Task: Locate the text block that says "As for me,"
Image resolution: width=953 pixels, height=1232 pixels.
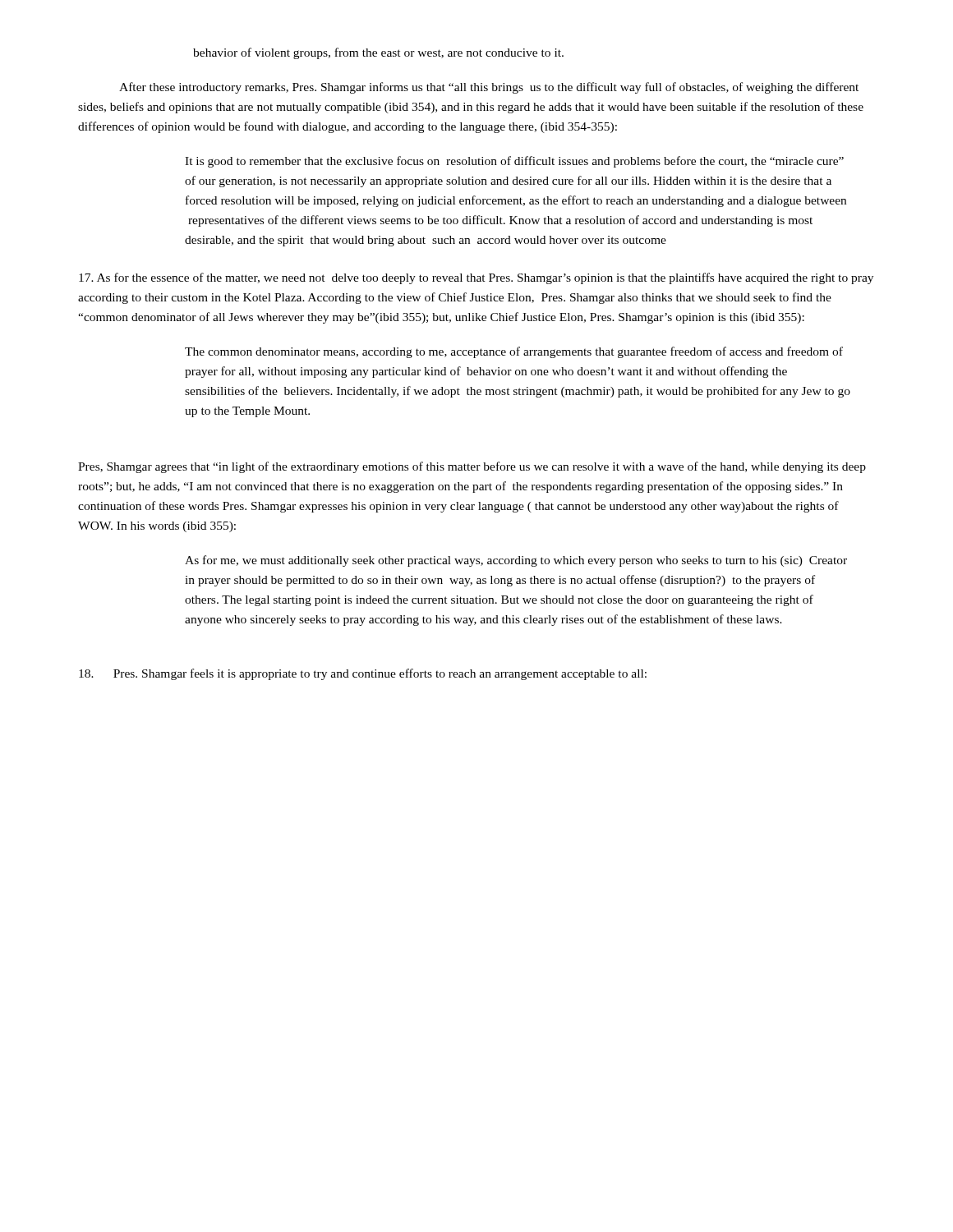Action: [x=516, y=590]
